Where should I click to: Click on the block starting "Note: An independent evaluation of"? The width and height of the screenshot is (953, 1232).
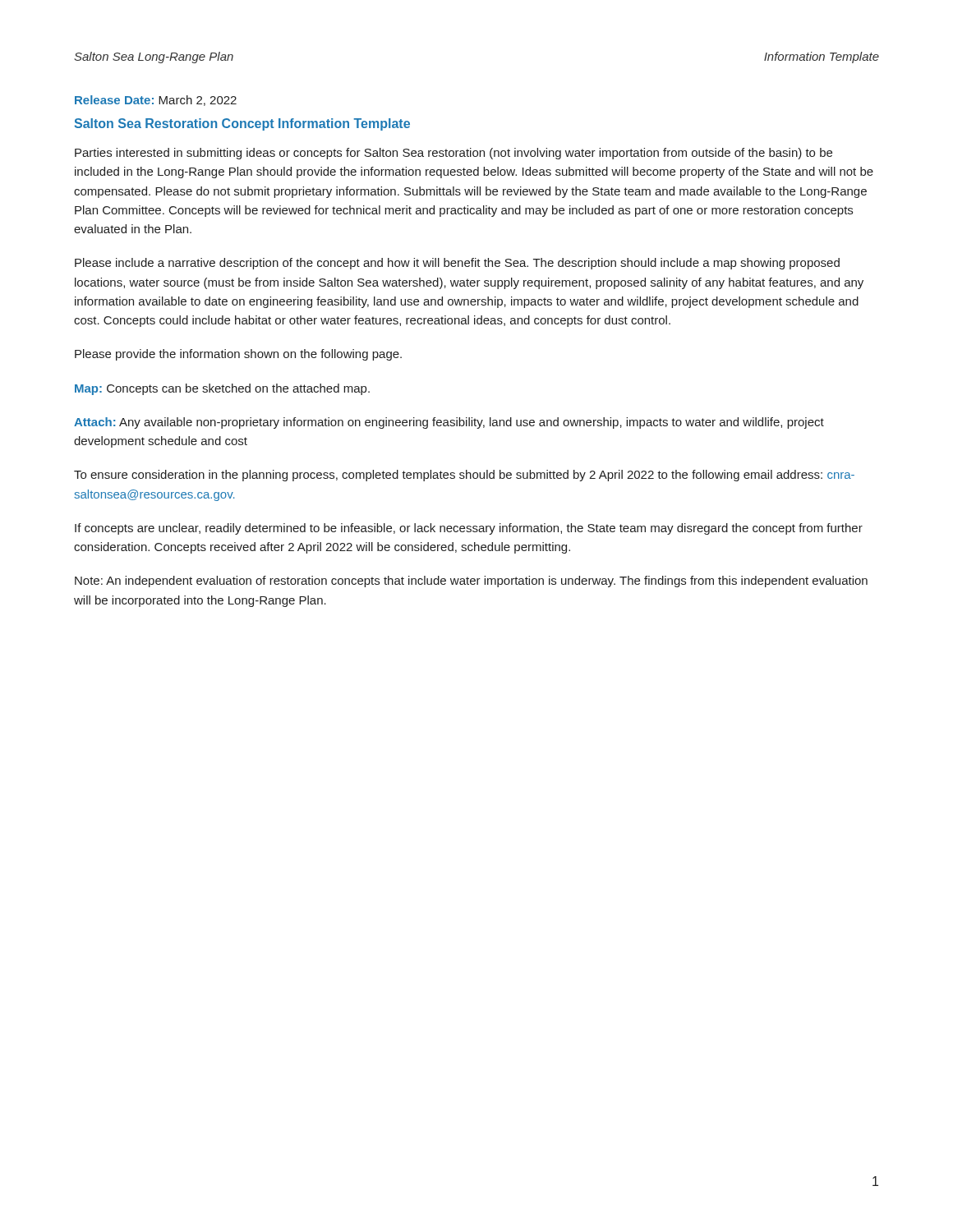471,590
